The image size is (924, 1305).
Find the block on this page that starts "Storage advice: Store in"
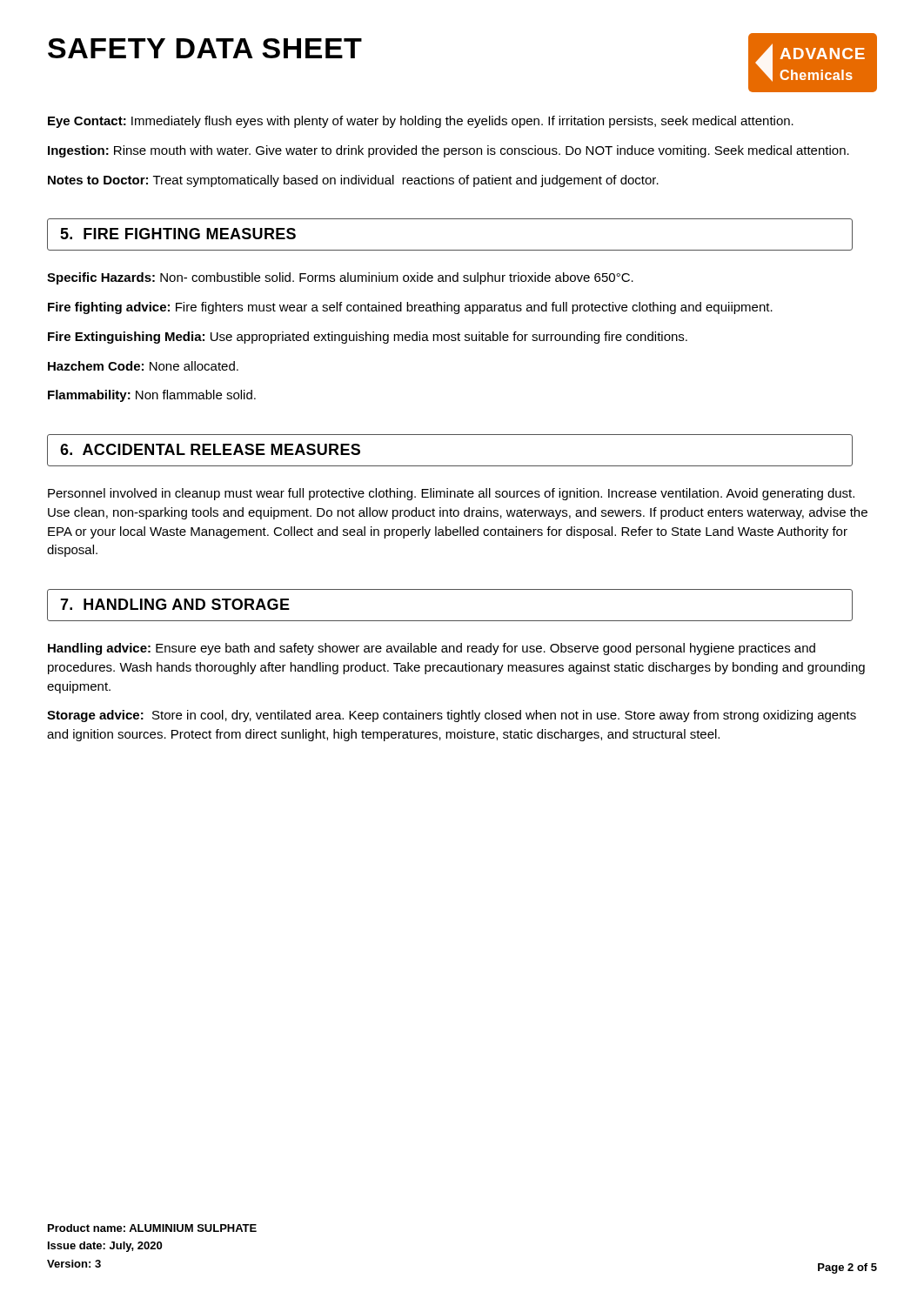[x=452, y=724]
